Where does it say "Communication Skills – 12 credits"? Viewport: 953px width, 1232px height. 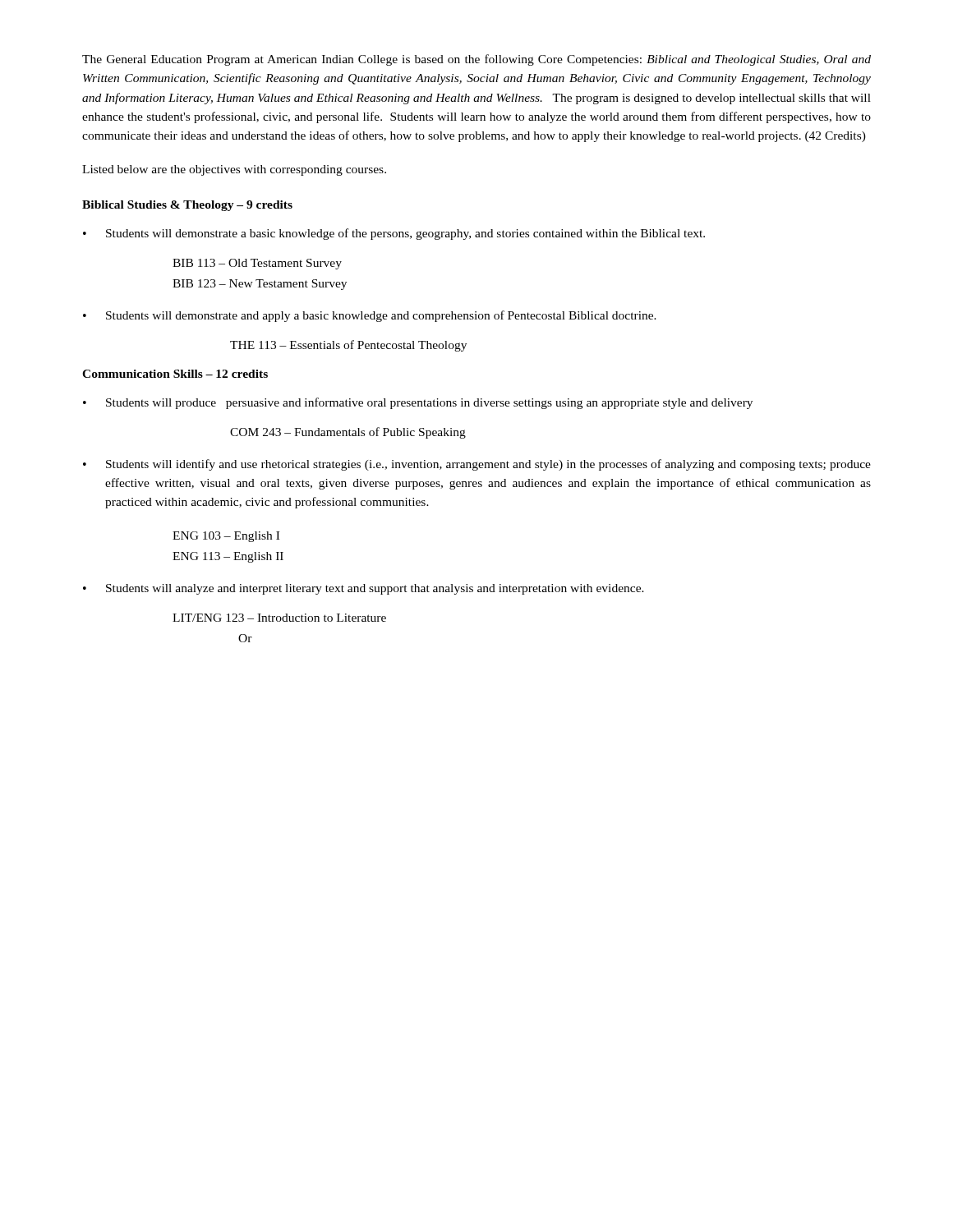[x=175, y=373]
